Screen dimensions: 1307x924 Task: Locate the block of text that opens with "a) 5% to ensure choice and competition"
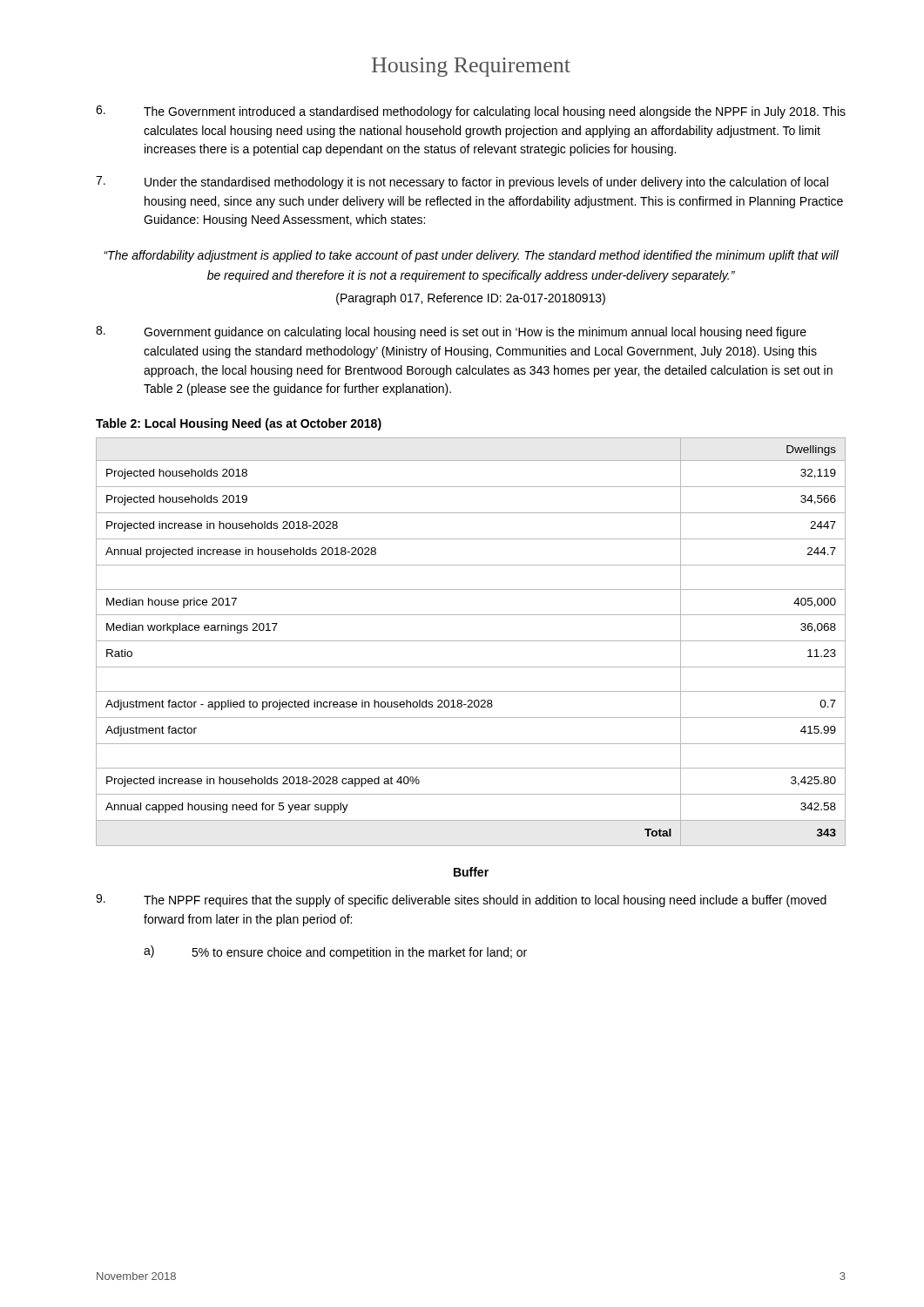[x=495, y=953]
